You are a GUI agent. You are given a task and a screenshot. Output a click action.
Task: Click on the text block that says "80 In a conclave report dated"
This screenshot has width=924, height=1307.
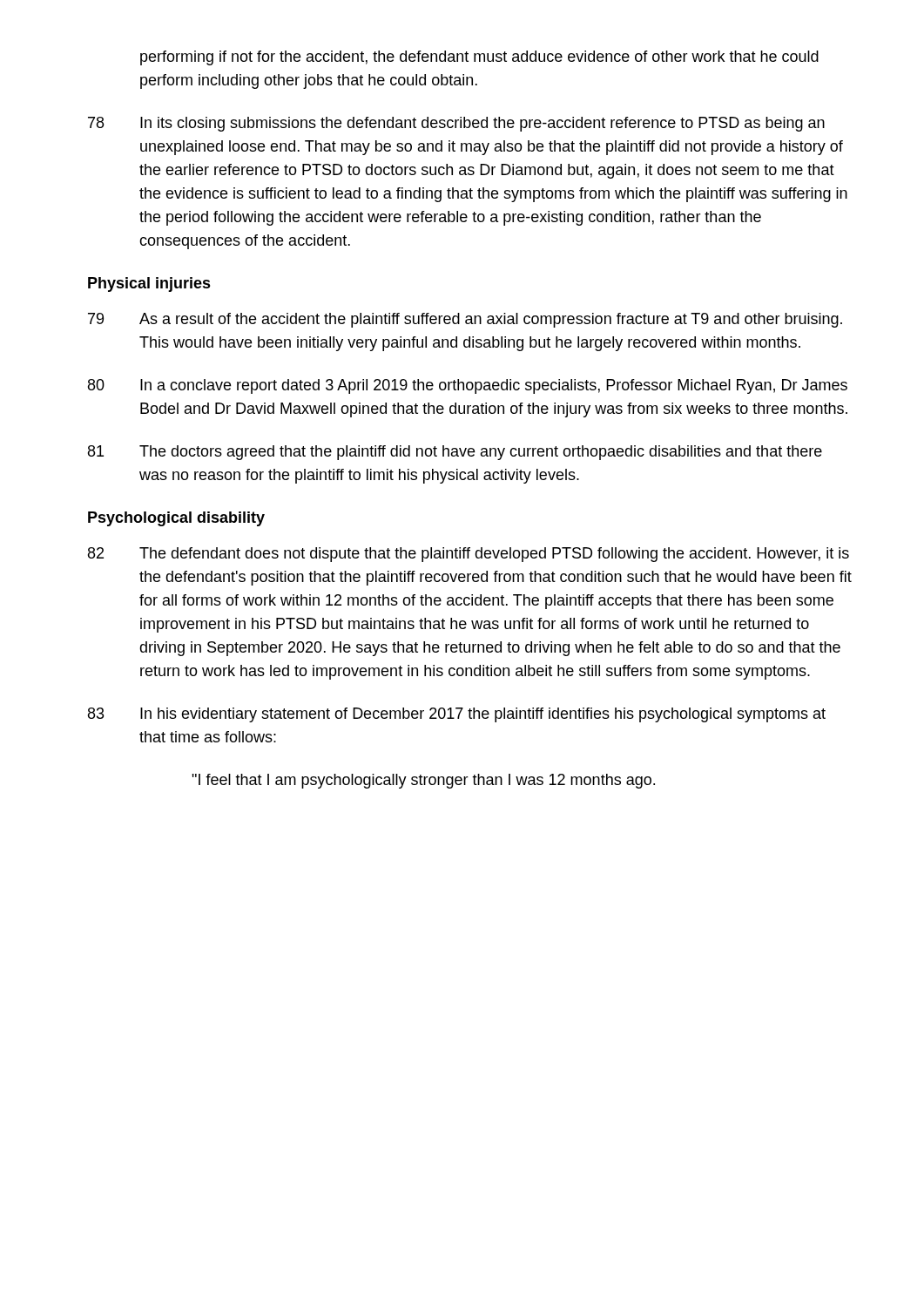tap(471, 397)
